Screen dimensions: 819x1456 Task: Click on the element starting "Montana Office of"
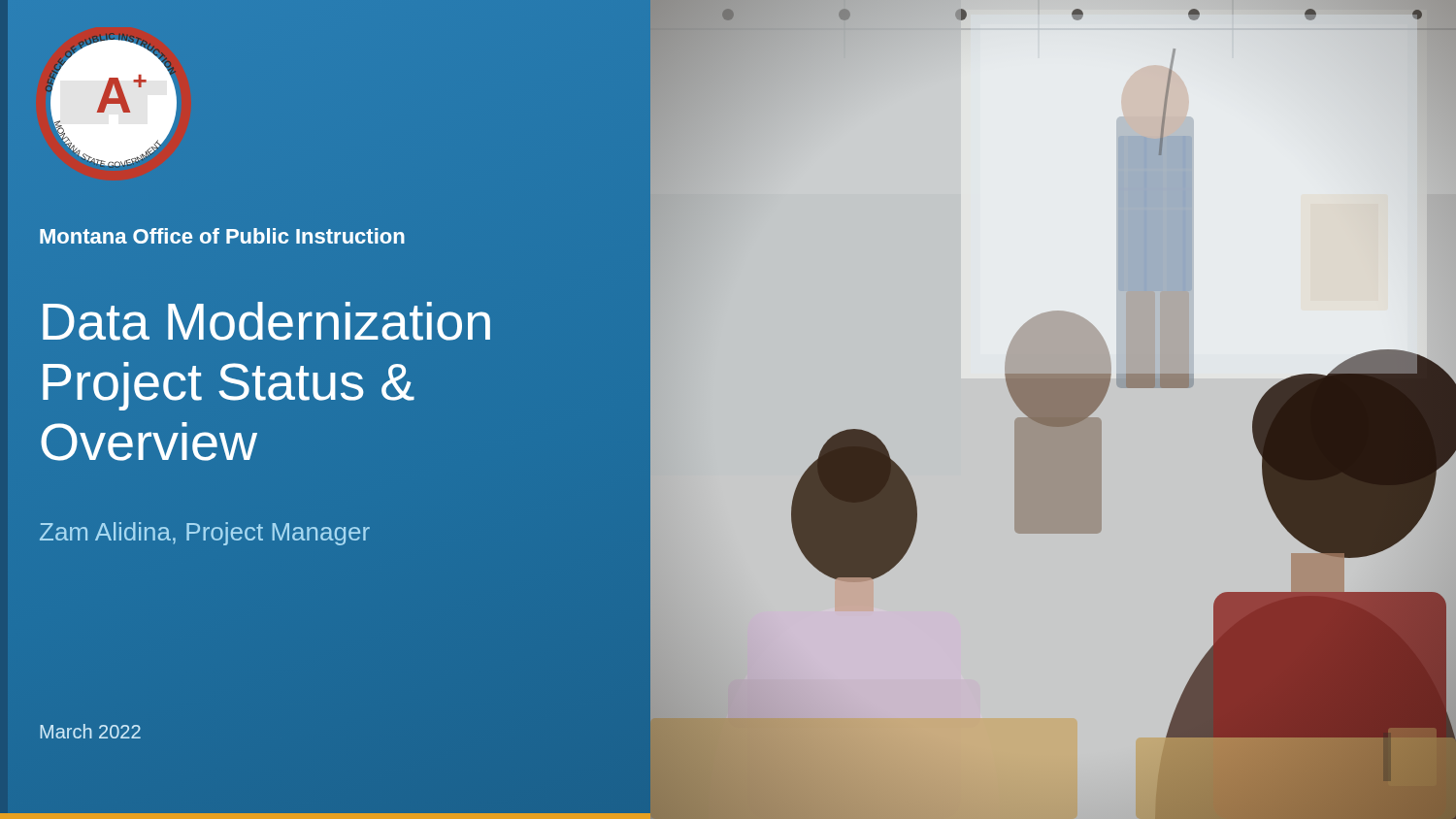pyautogui.click(x=320, y=237)
